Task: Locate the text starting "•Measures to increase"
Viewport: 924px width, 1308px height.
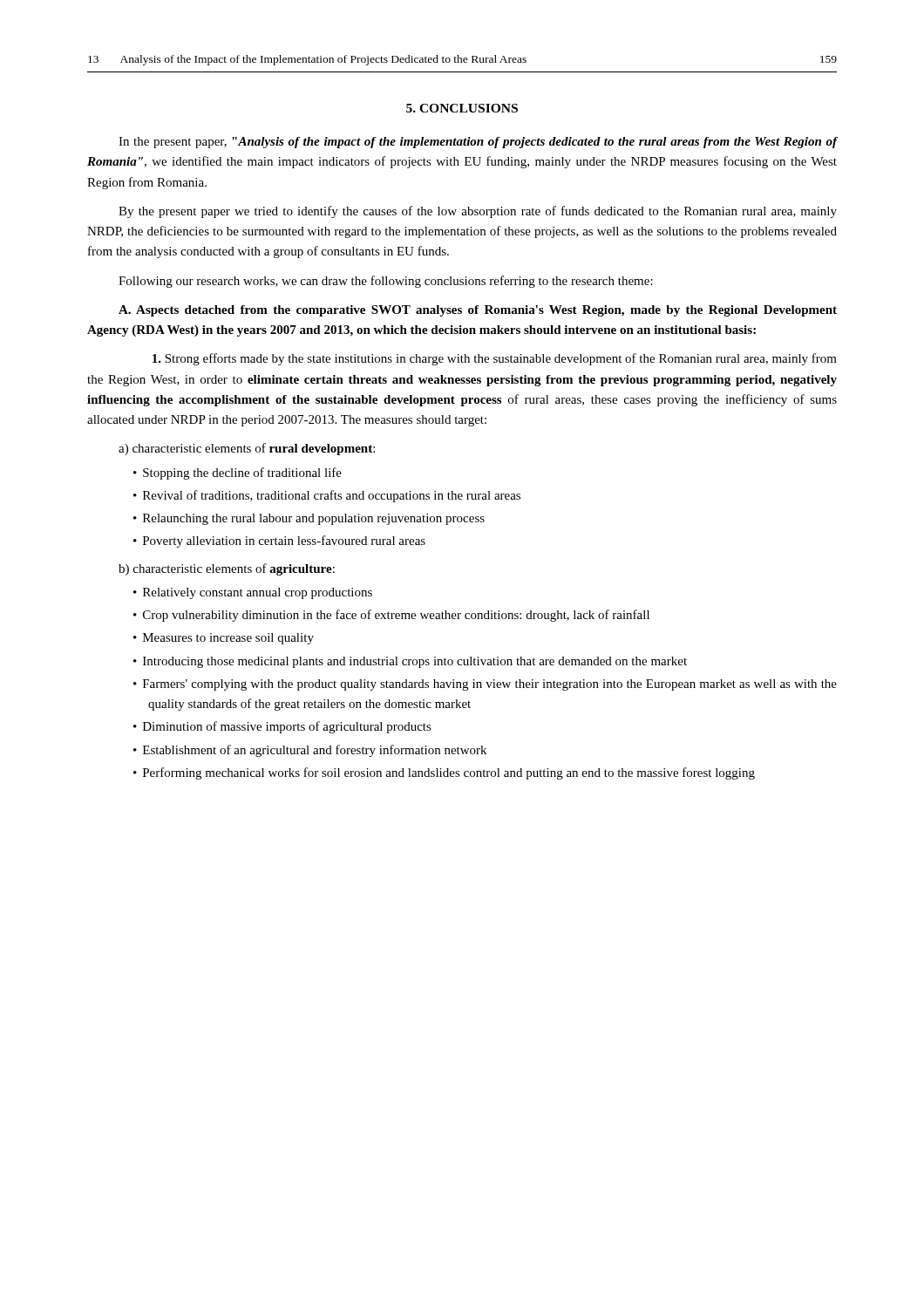Action: (x=231, y=638)
